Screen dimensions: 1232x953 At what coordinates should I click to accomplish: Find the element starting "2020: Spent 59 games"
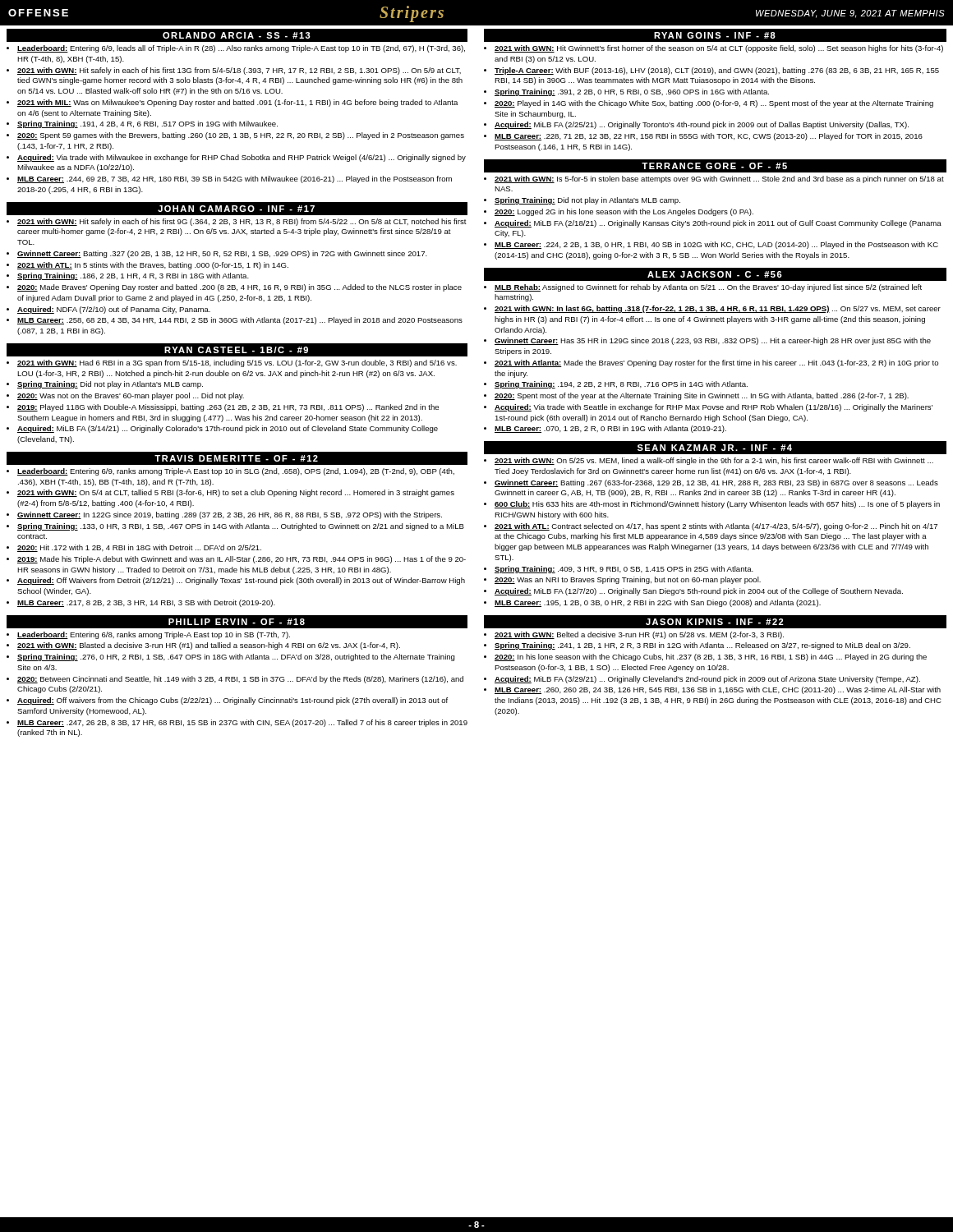click(241, 140)
